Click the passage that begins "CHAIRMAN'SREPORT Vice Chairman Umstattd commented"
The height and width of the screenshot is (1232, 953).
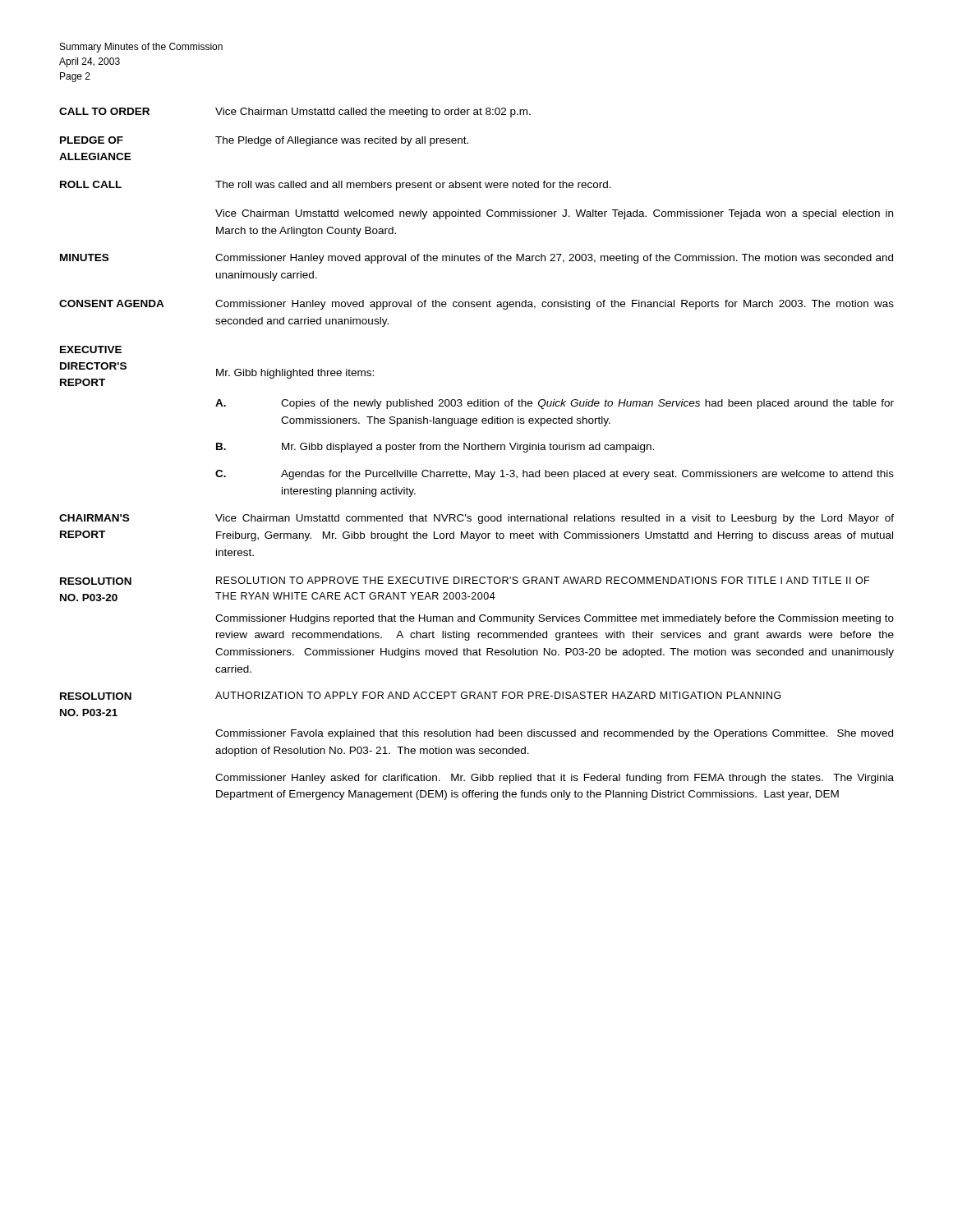click(x=476, y=536)
